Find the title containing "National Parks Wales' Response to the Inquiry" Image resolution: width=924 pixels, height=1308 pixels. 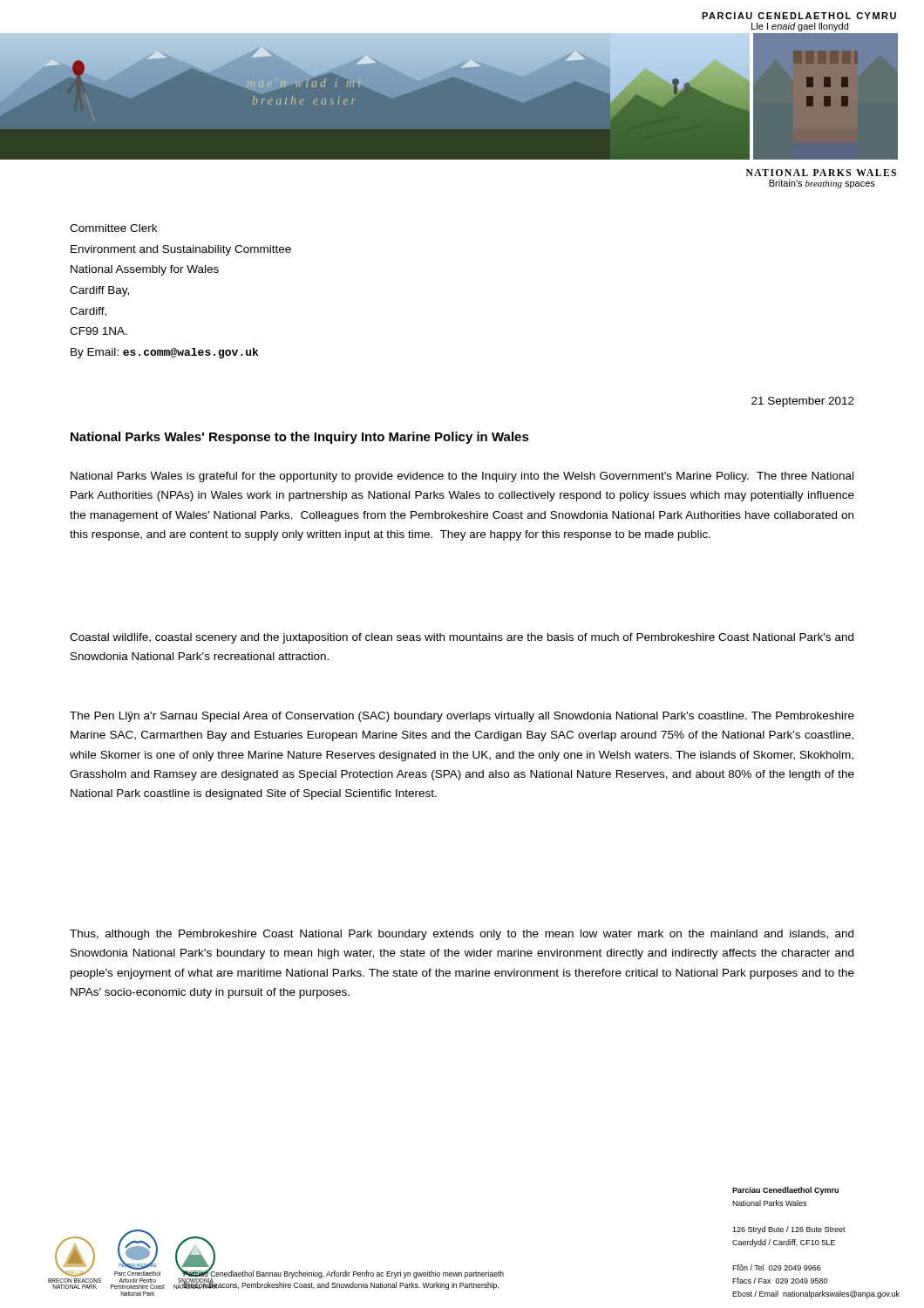coord(299,436)
